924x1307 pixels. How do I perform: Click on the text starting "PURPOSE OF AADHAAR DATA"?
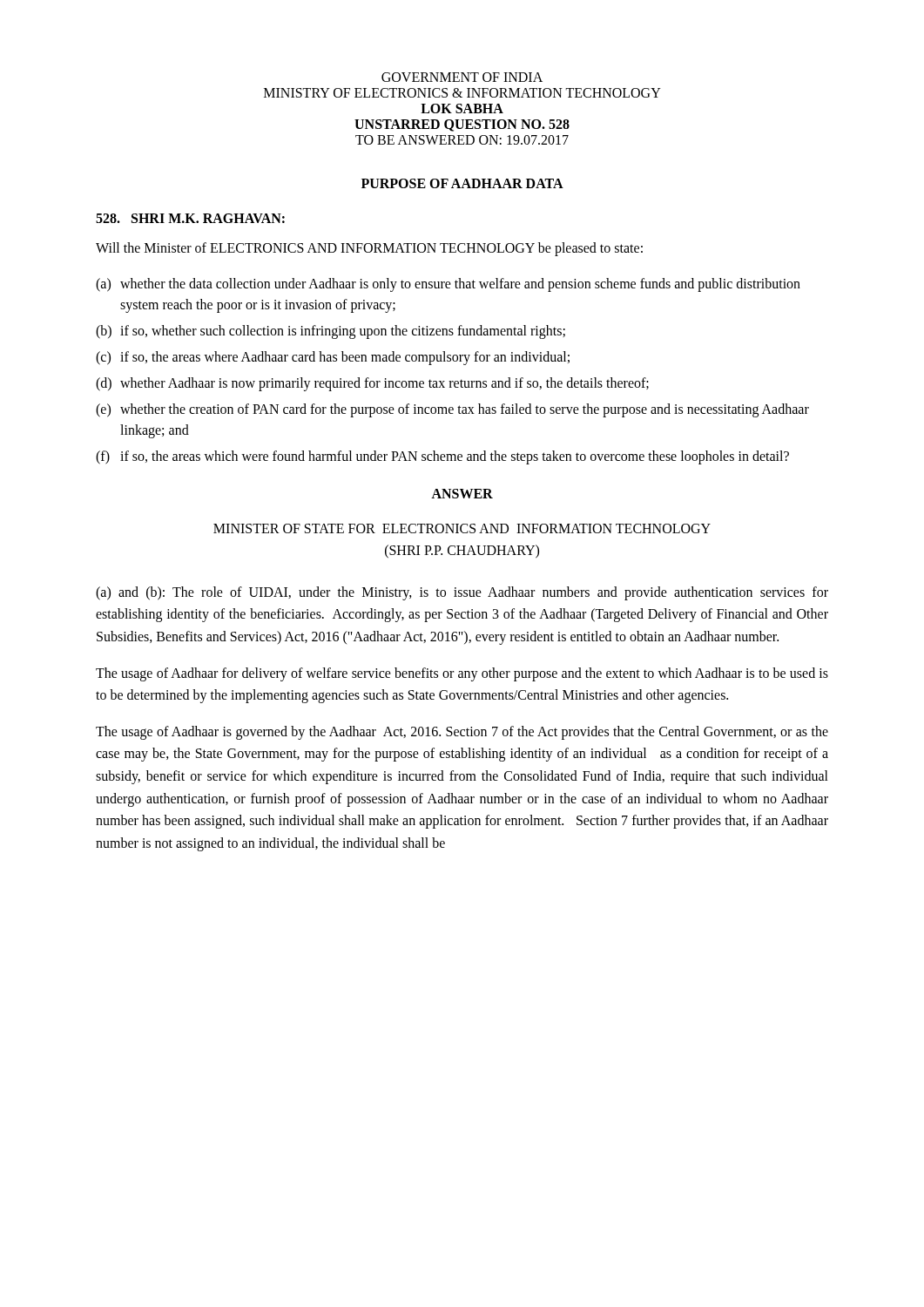pyautogui.click(x=462, y=183)
